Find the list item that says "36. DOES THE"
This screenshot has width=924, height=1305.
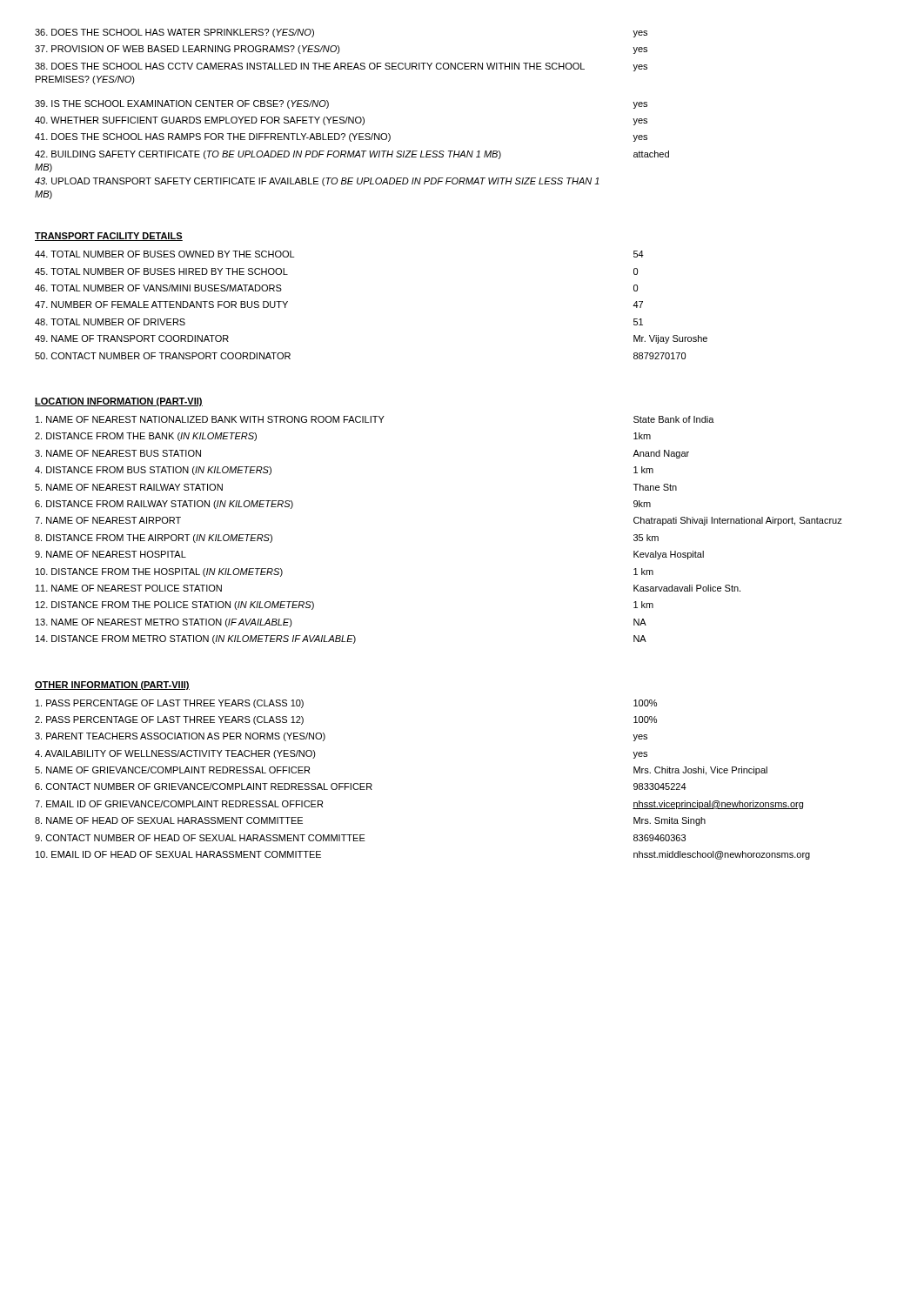point(177,33)
